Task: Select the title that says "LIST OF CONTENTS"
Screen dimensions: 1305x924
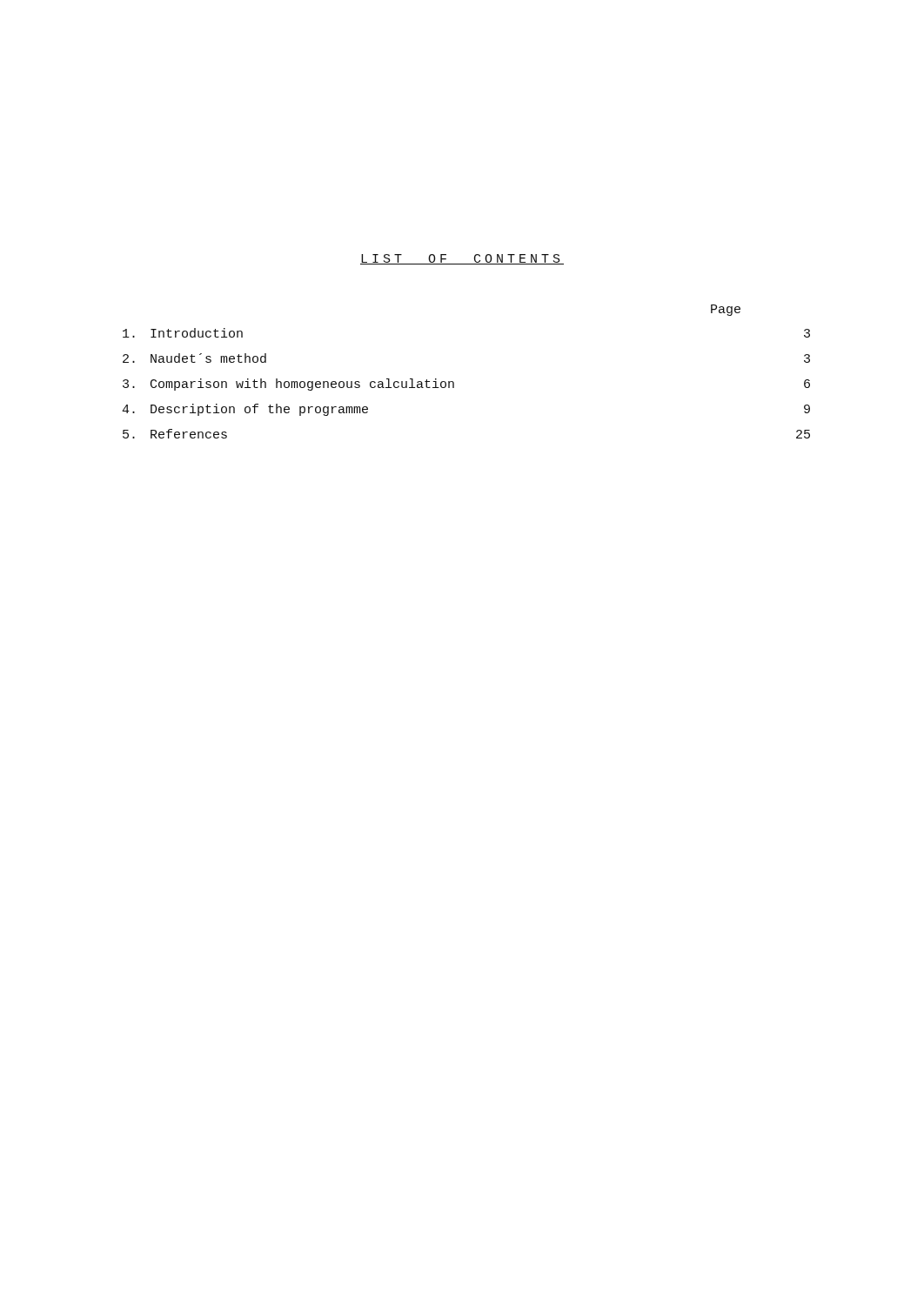Action: point(462,260)
